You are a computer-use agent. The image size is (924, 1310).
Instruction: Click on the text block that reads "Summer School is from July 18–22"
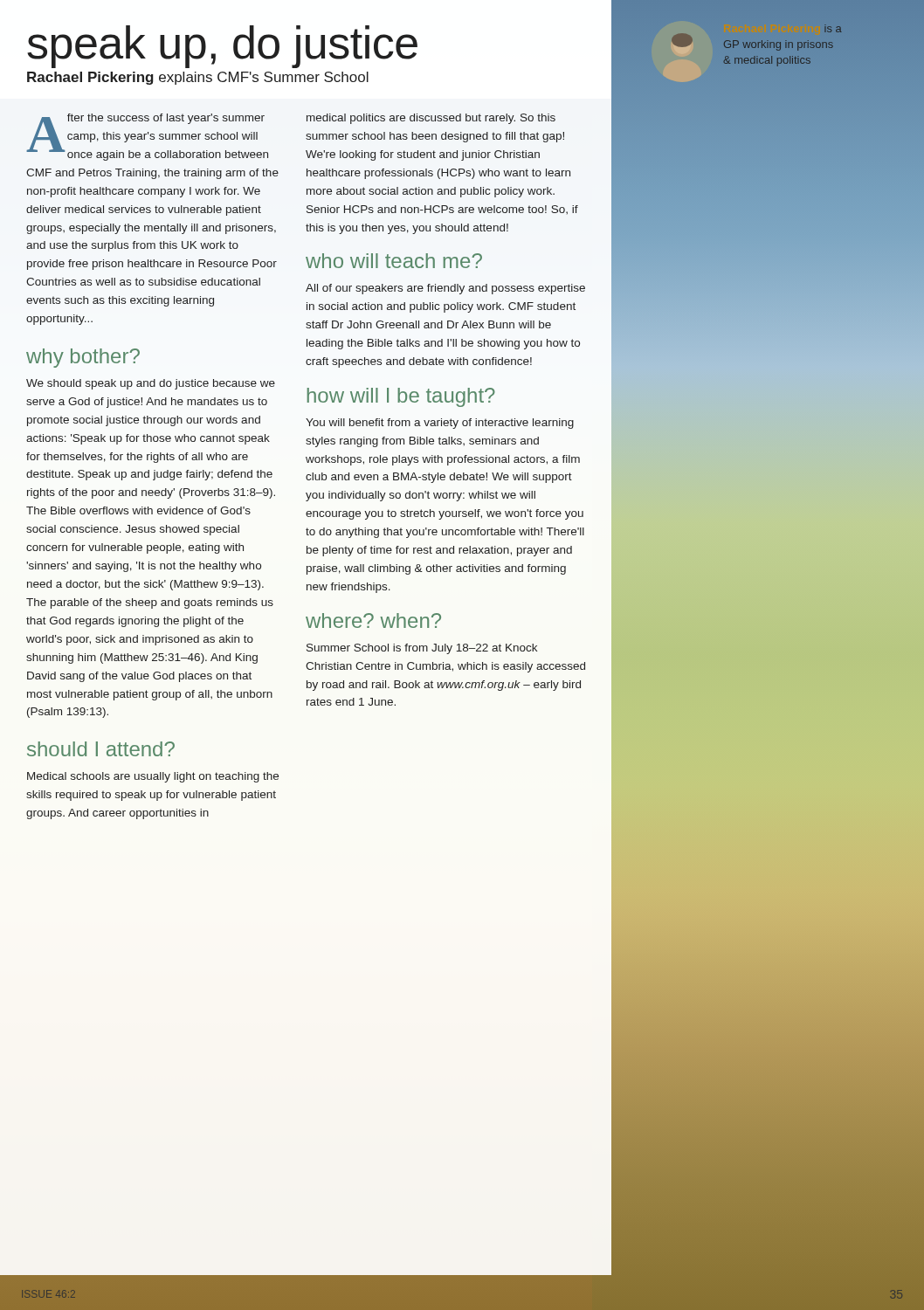pyautogui.click(x=446, y=675)
